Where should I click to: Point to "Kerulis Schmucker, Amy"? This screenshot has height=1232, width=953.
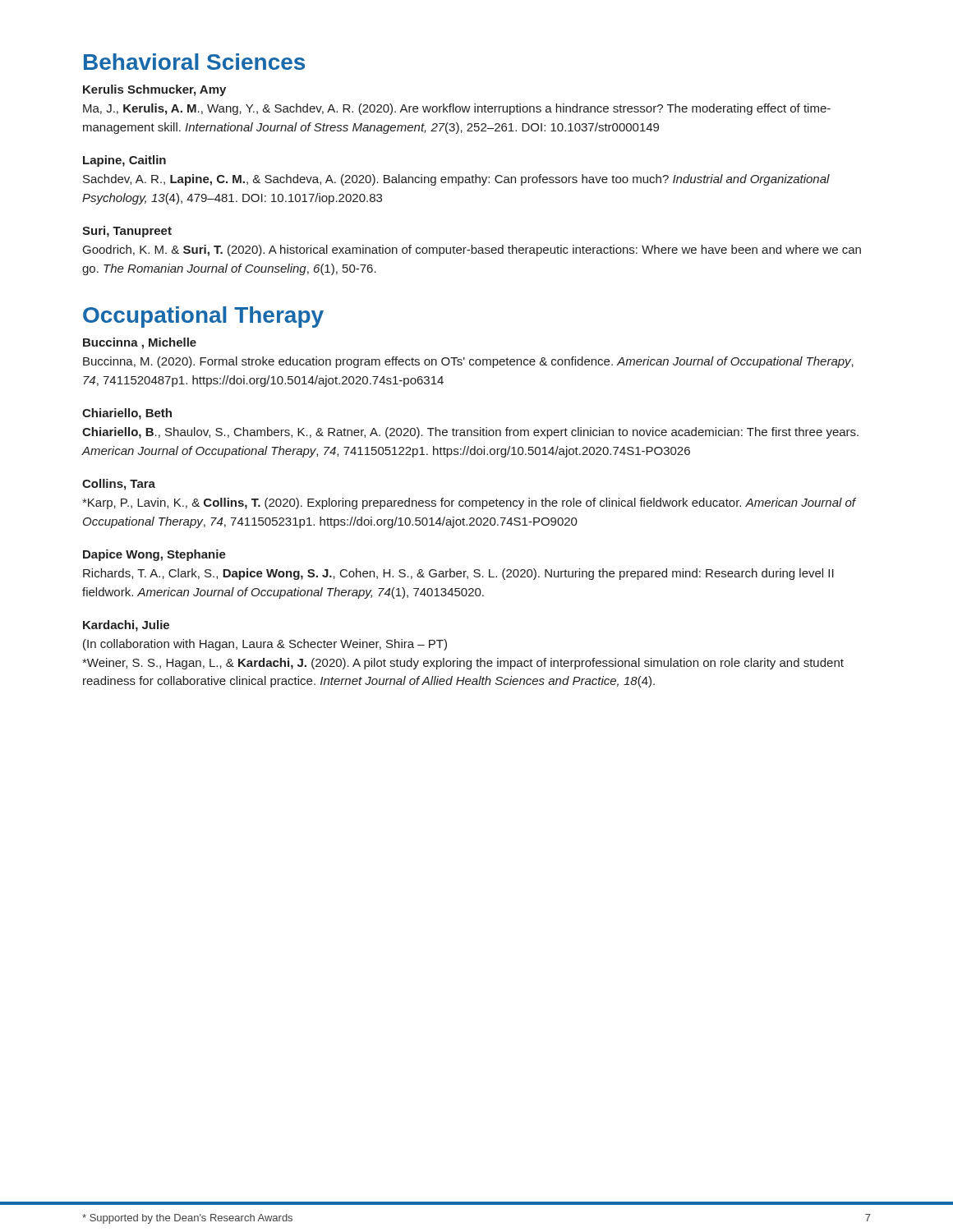pos(154,89)
